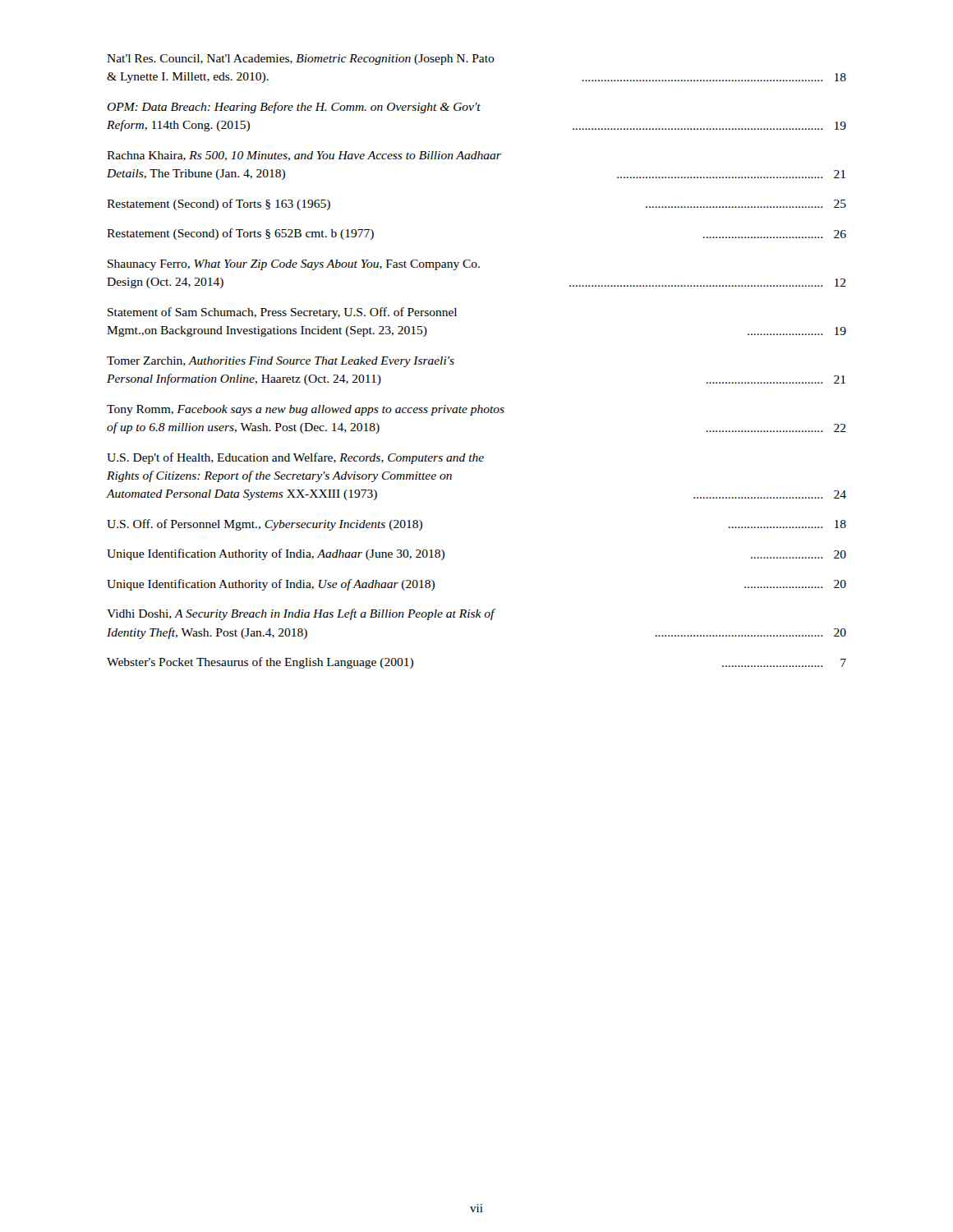Locate the list item with the text "OPM: Data Breach: Hearing Before the"

(476, 116)
